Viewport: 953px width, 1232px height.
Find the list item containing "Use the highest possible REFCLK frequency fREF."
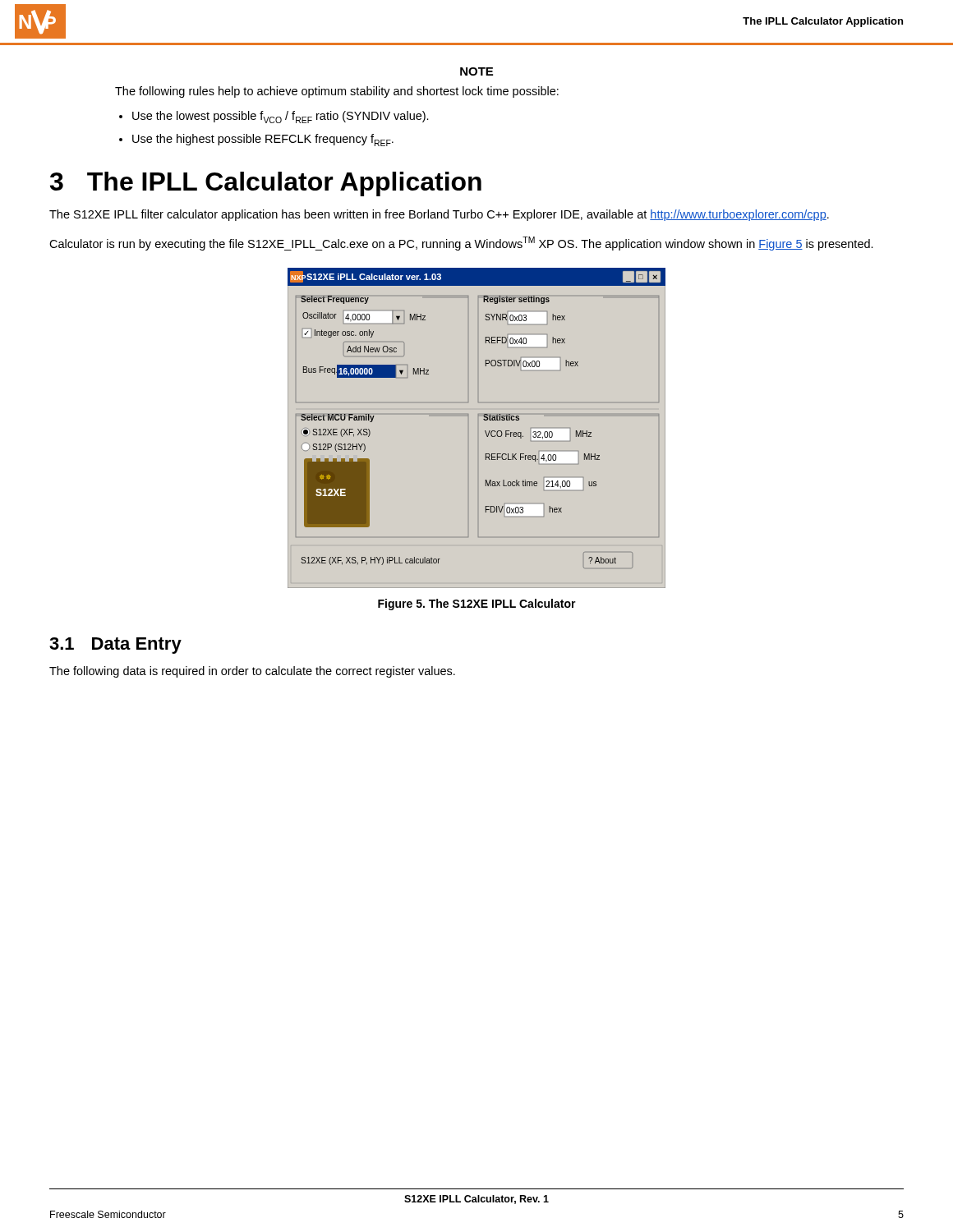tap(263, 140)
